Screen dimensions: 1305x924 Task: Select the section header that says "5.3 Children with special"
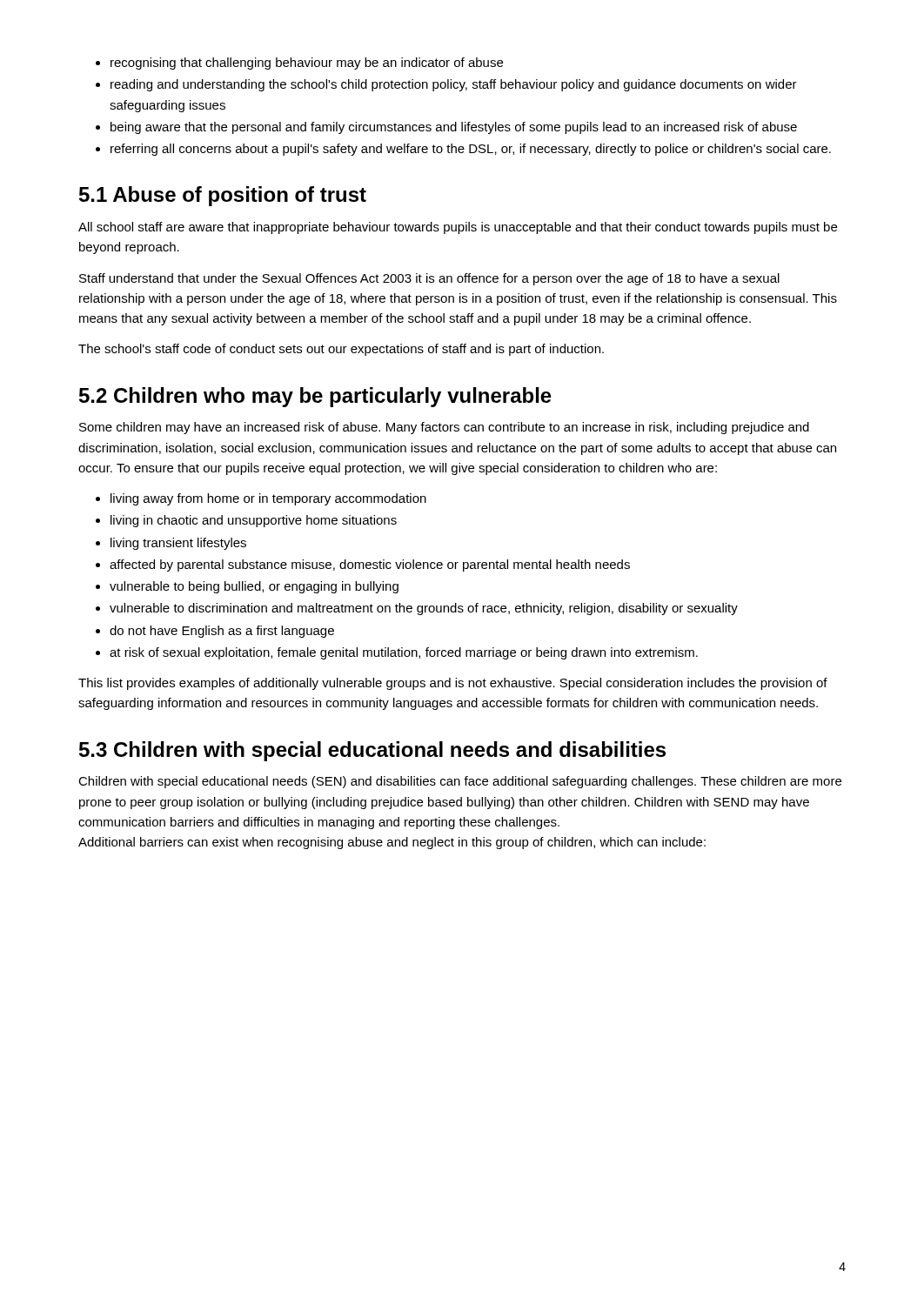372,749
